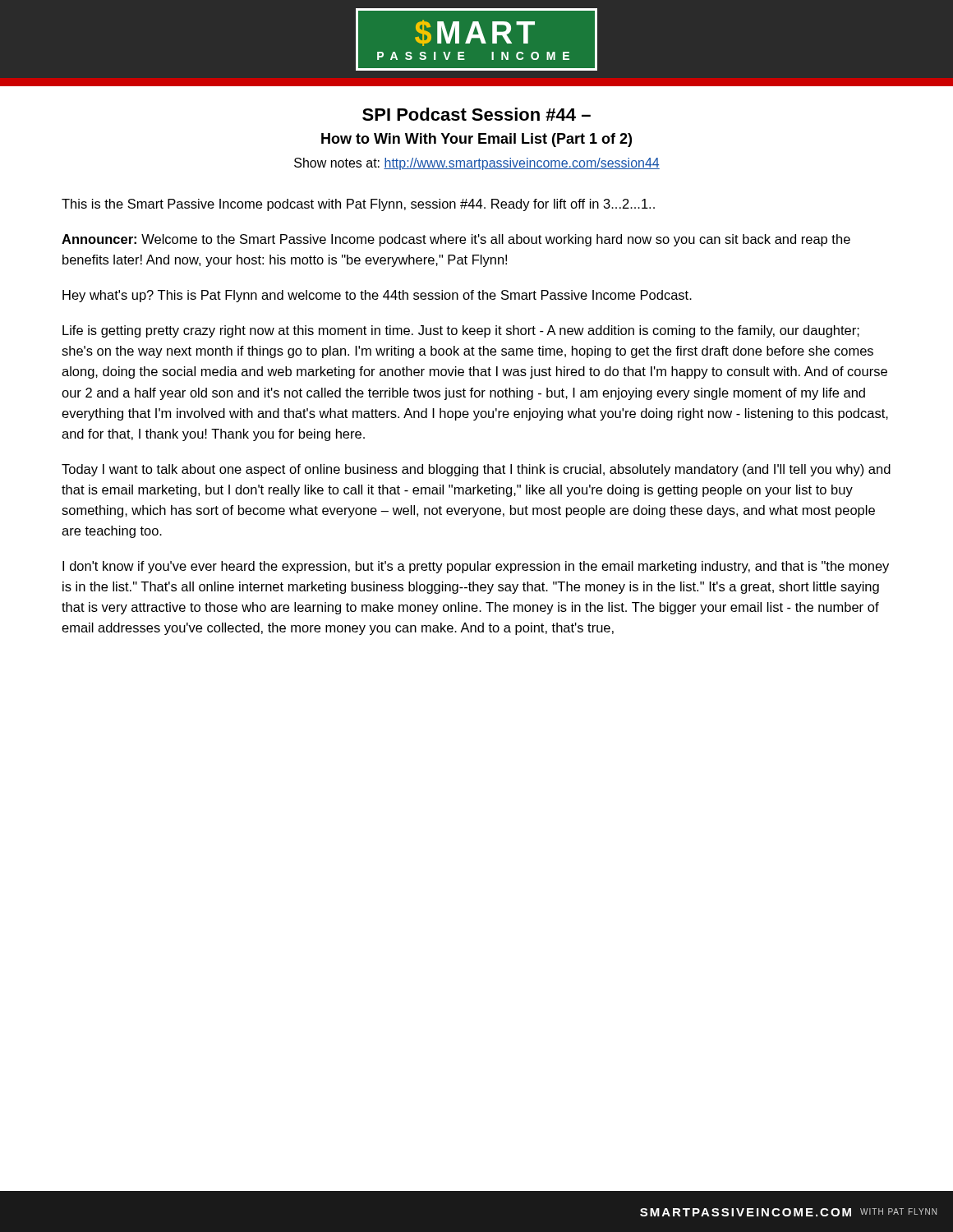This screenshot has width=953, height=1232.
Task: Click on the text starting "How to Win With Your"
Action: [x=476, y=139]
